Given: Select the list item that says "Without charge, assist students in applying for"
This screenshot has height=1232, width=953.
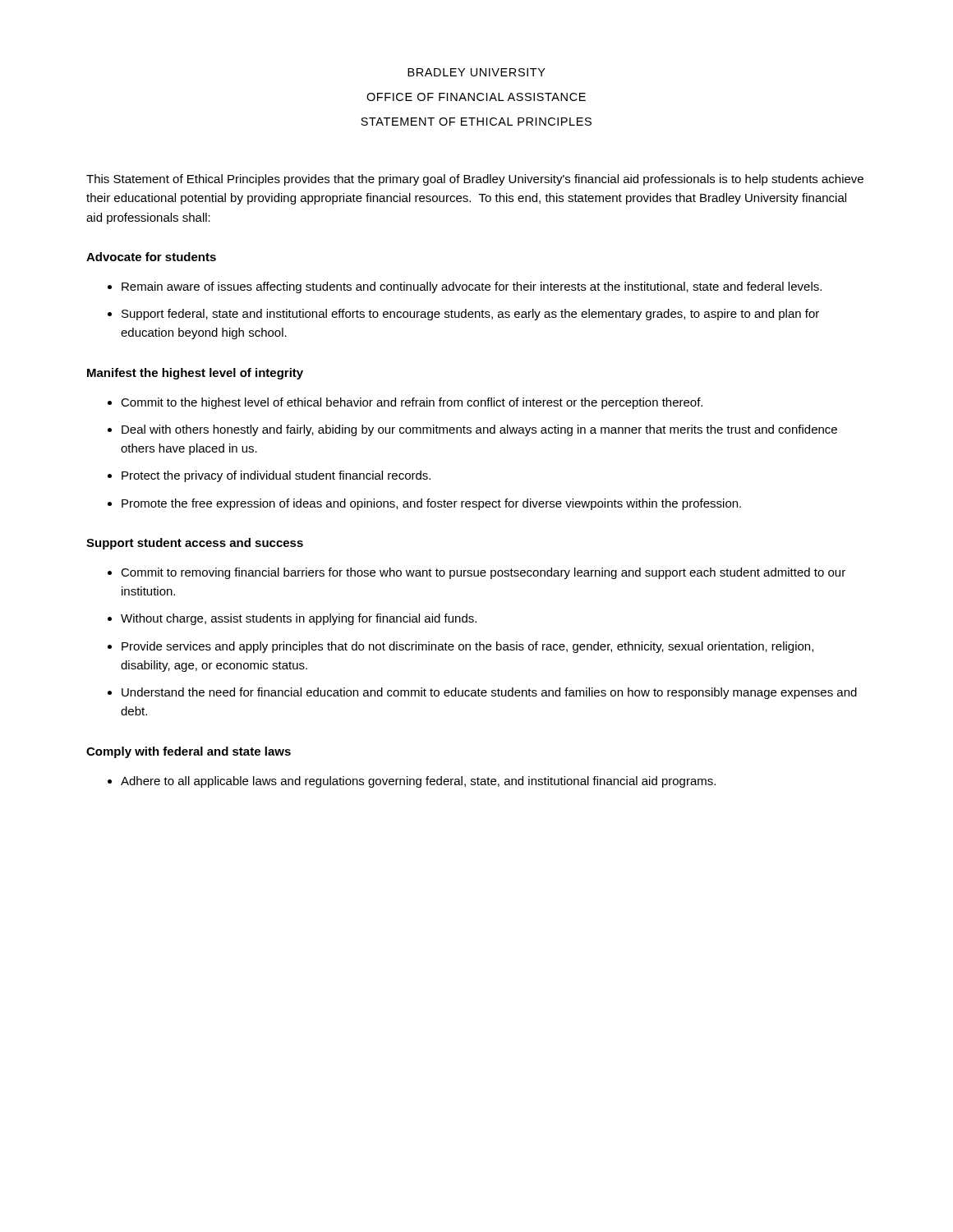Looking at the screenshot, I should coord(299,618).
